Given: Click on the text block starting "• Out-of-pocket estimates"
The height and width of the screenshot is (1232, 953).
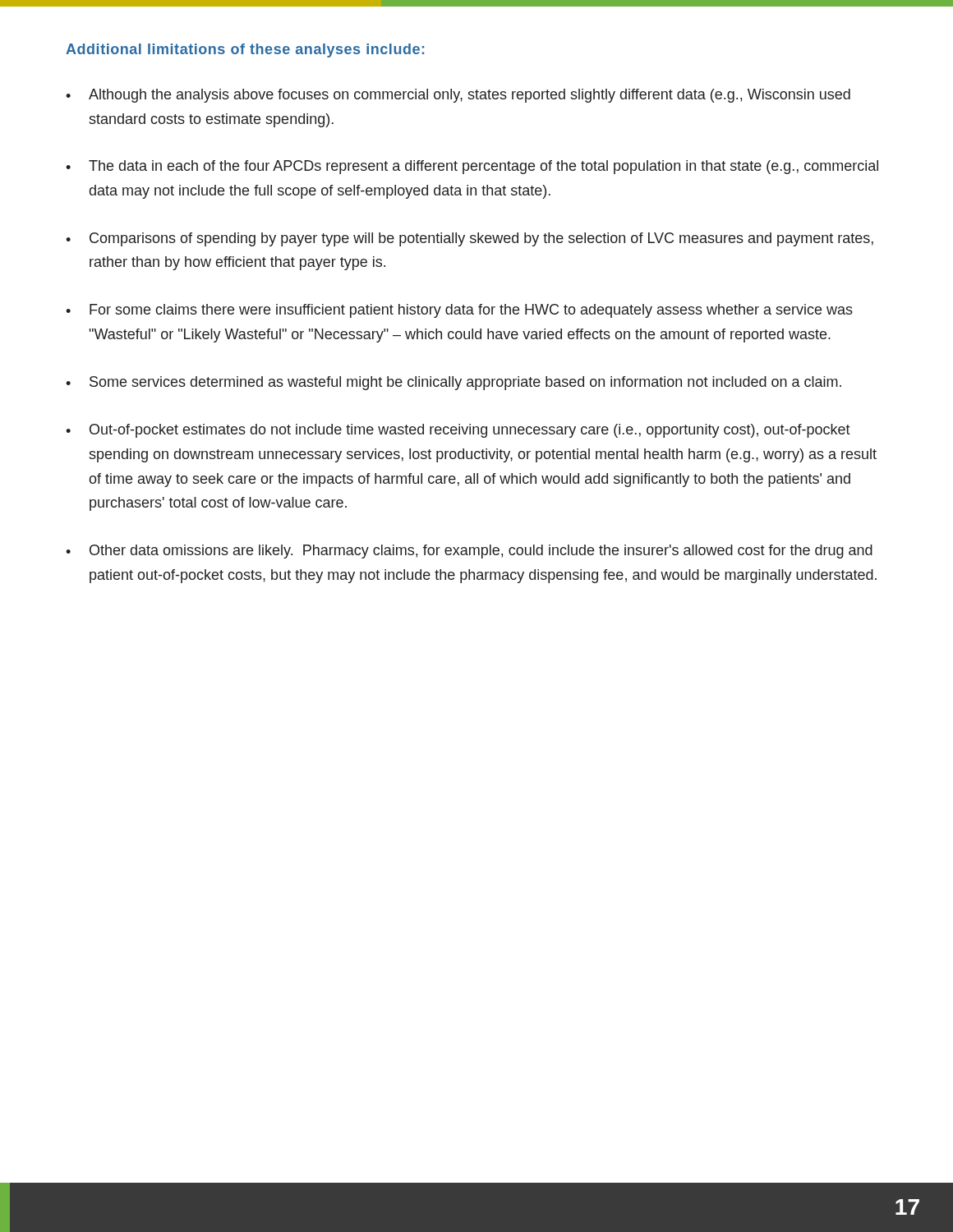Looking at the screenshot, I should click(476, 467).
